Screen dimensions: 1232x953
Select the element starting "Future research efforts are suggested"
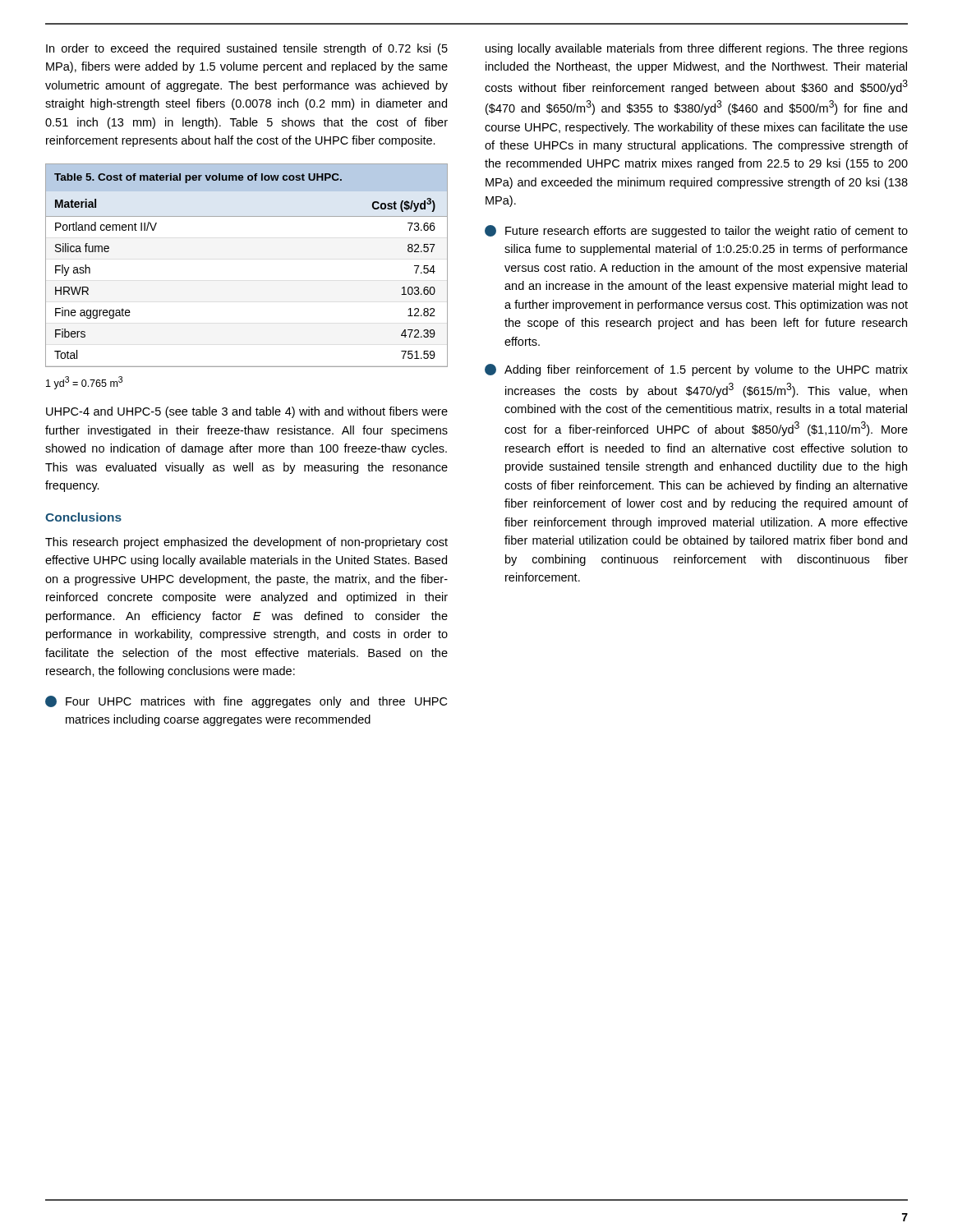click(696, 286)
